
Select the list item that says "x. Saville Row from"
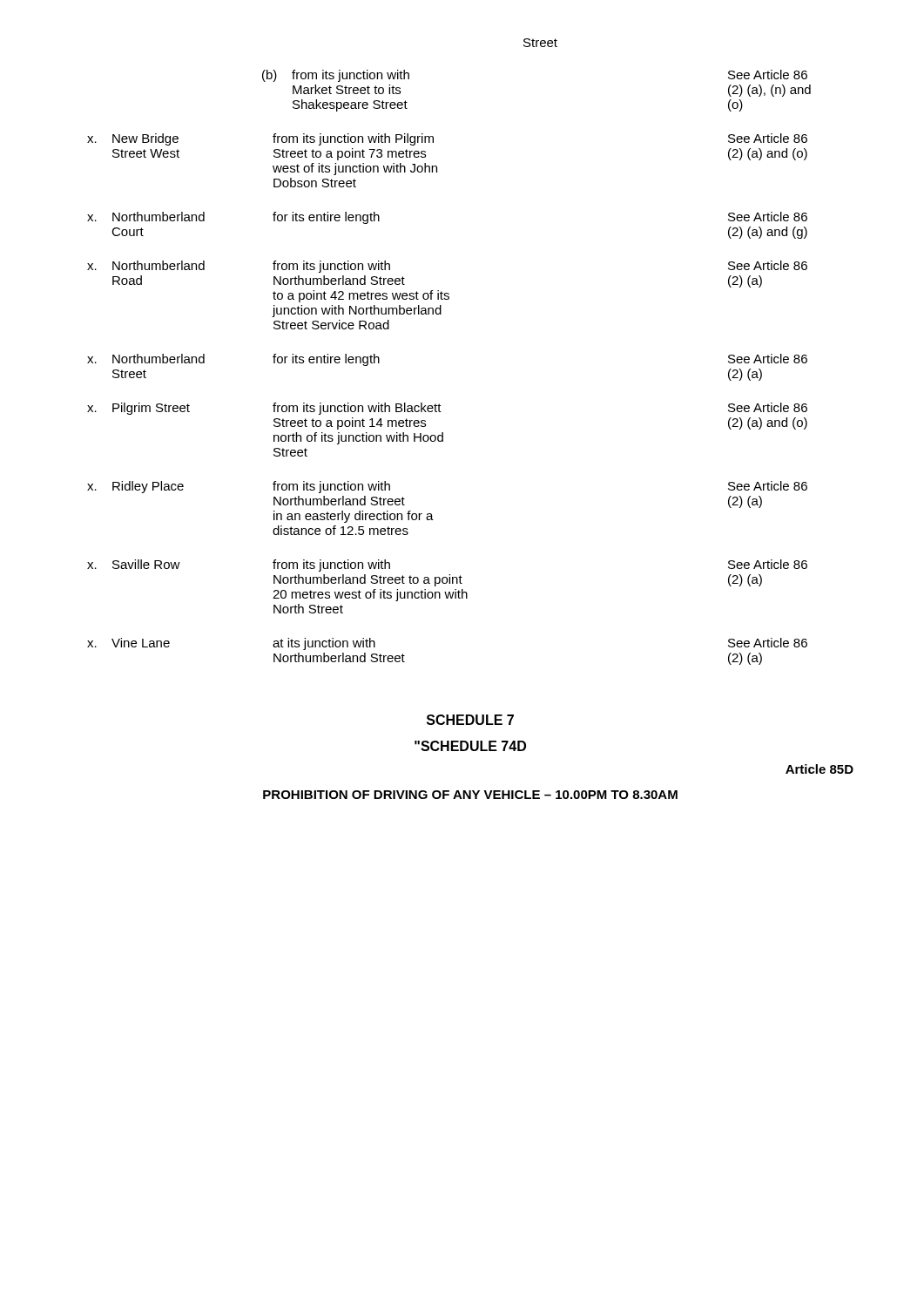point(470,586)
